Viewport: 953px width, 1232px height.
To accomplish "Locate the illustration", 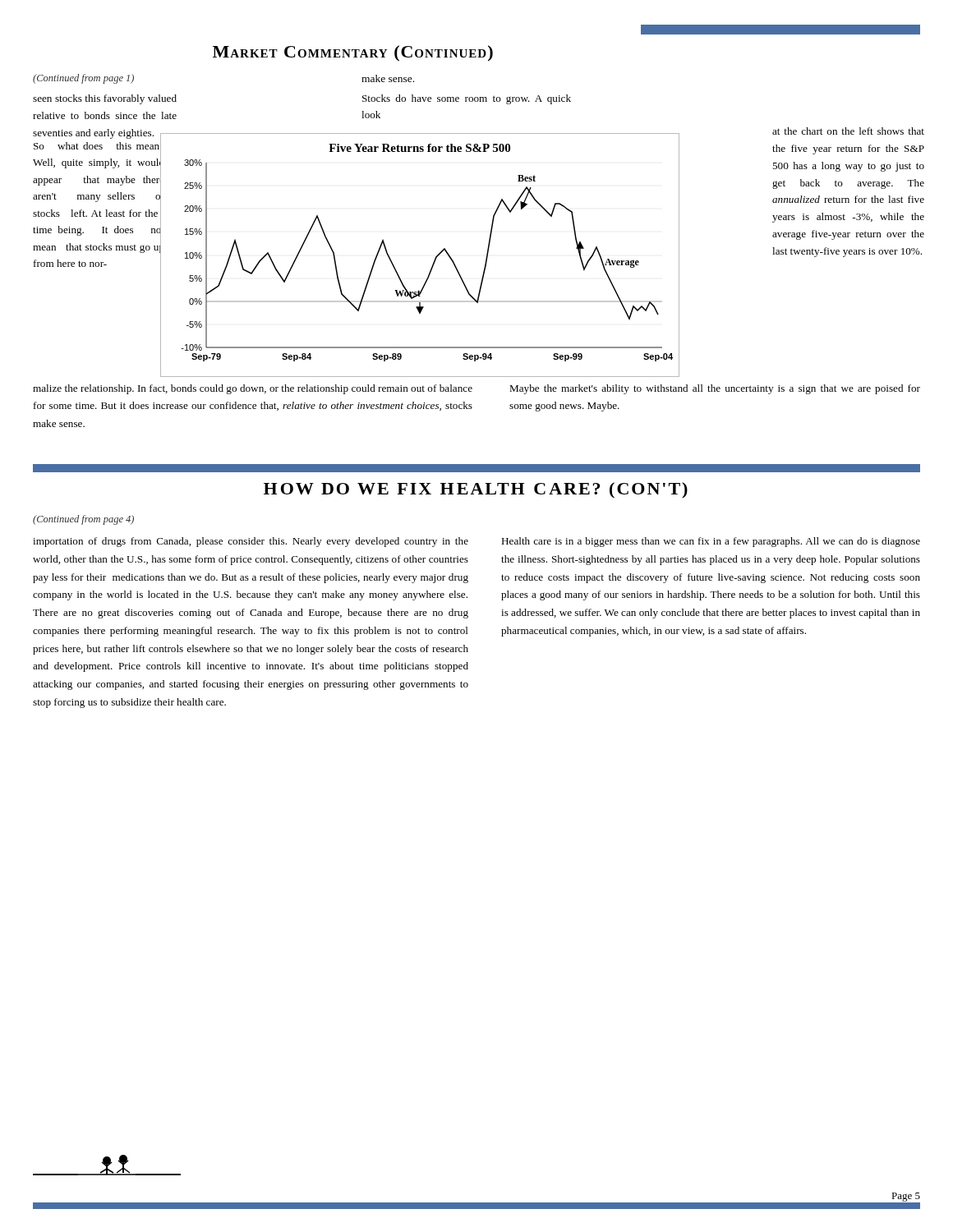I will tap(107, 1166).
